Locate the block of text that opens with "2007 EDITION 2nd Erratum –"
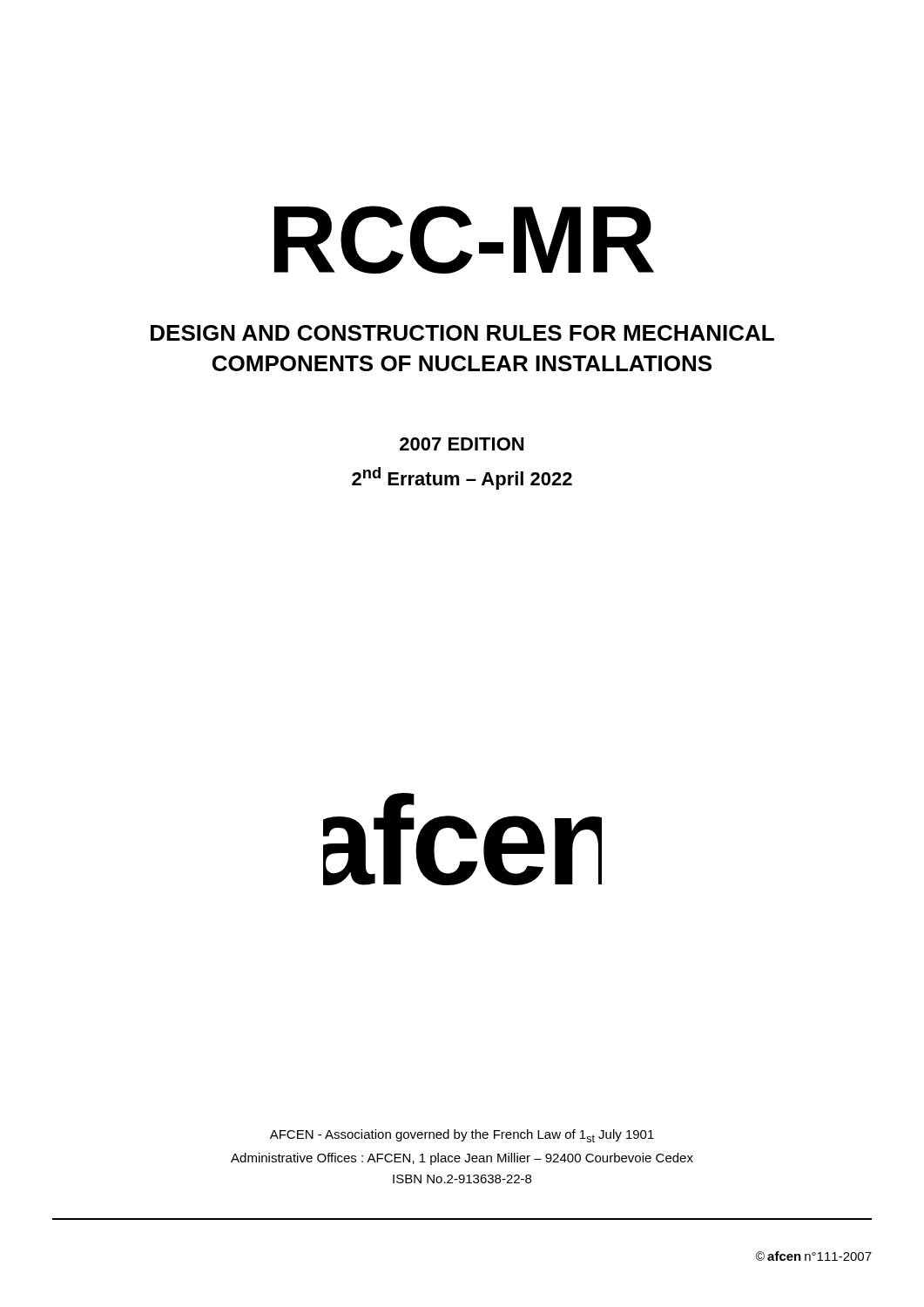Viewport: 924px width, 1307px height. click(462, 461)
